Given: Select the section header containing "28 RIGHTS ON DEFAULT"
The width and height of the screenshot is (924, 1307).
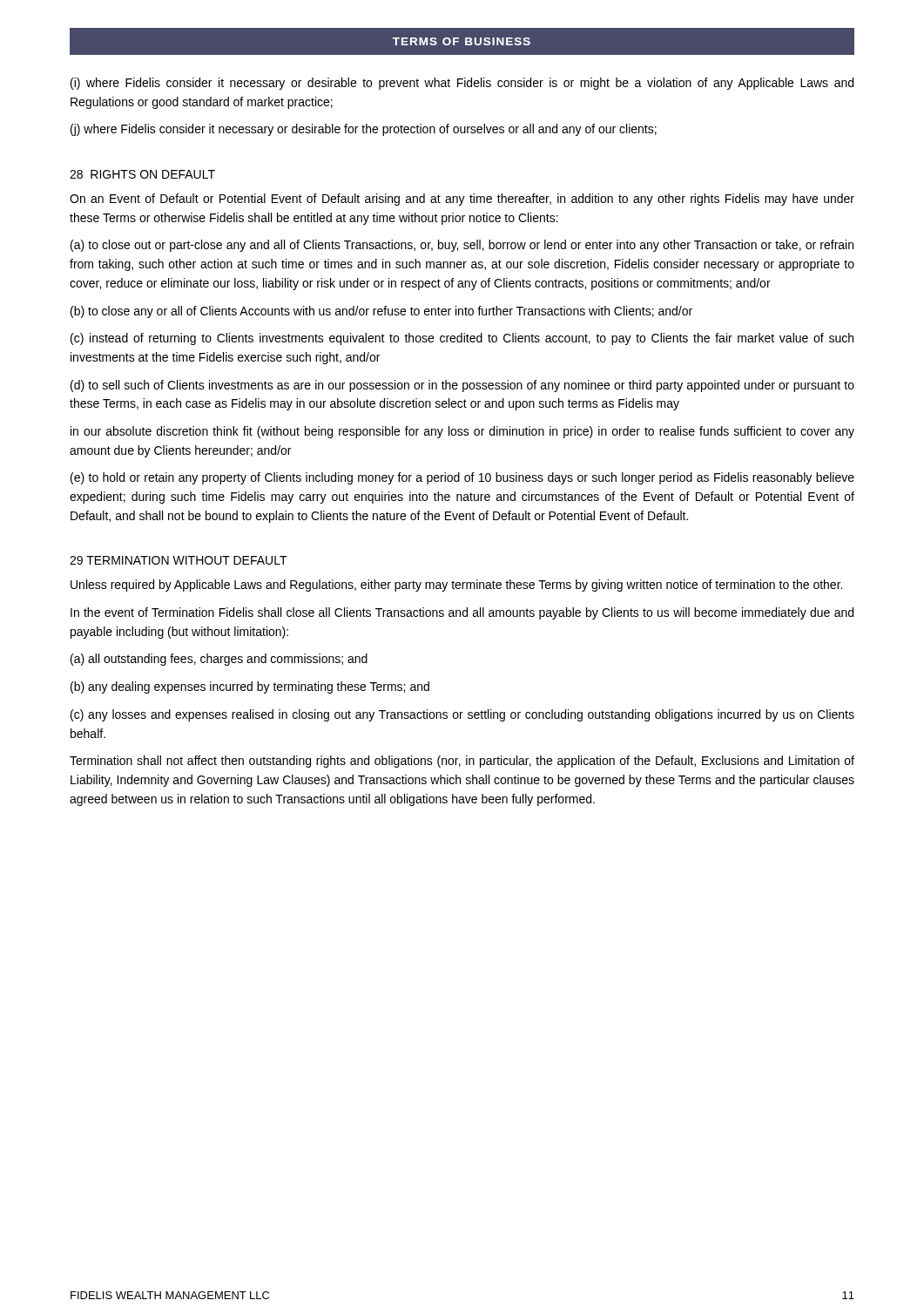Looking at the screenshot, I should (142, 174).
